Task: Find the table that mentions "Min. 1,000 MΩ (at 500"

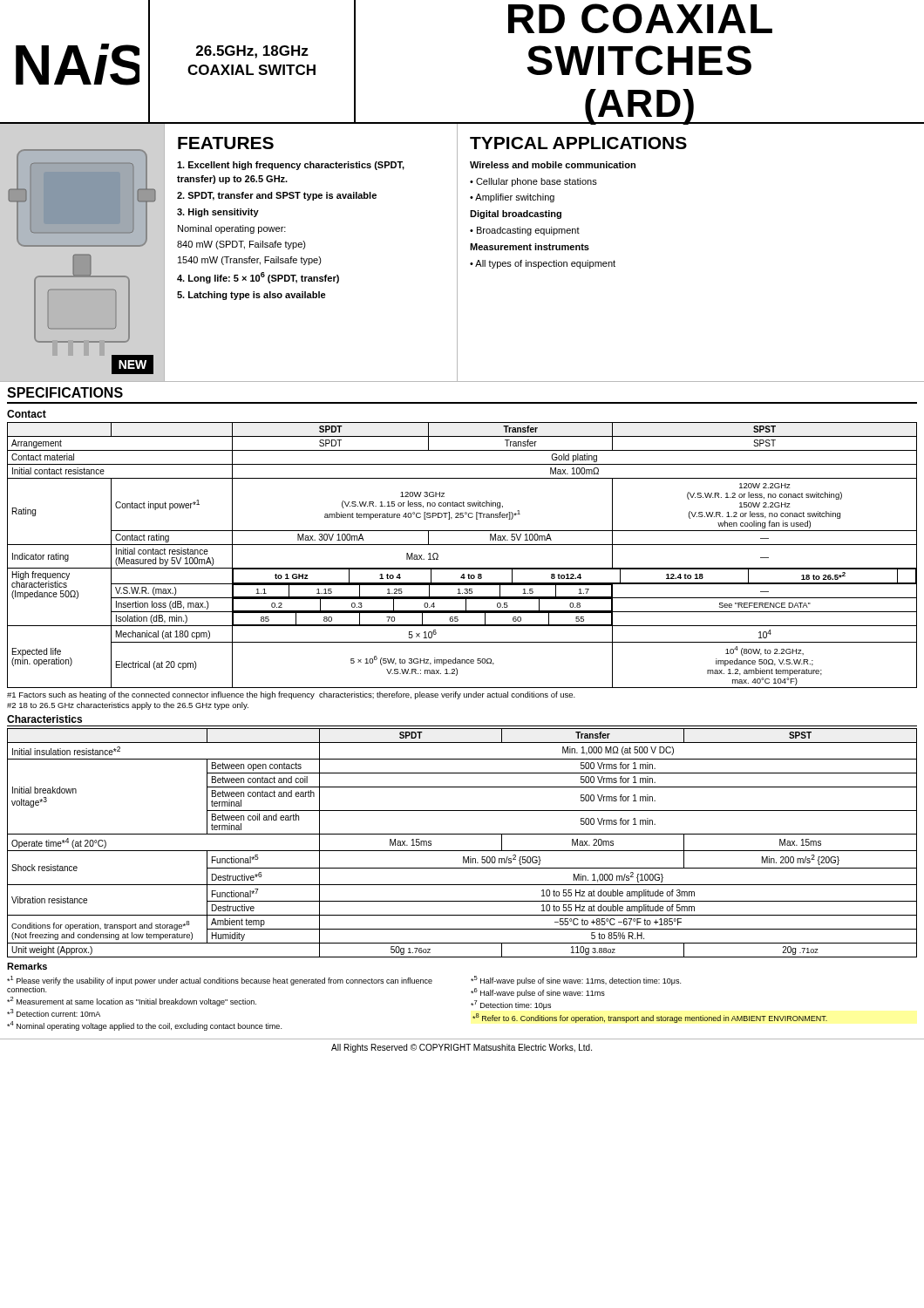Action: 462,843
